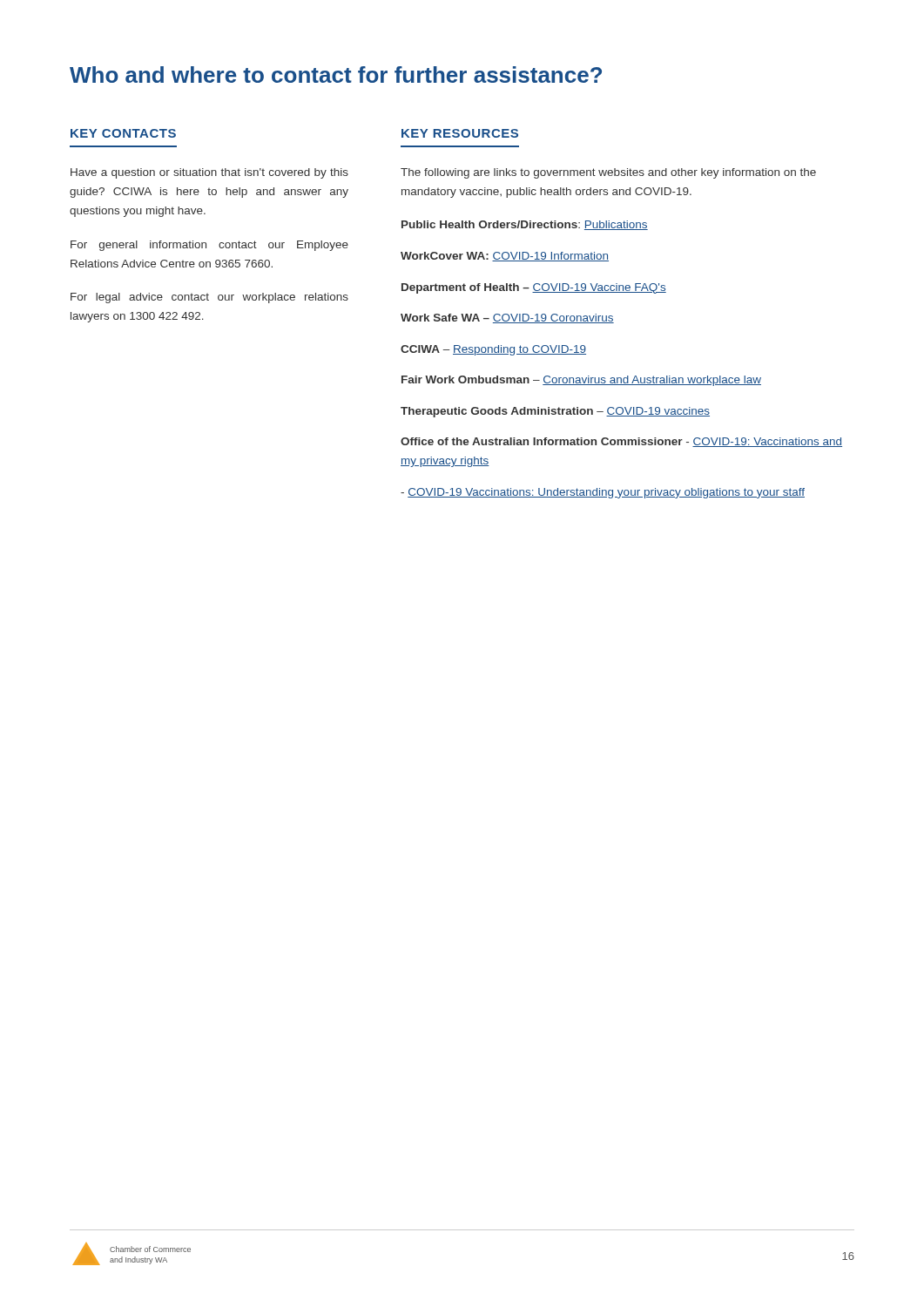The height and width of the screenshot is (1307, 924).
Task: Find "WorkCover WA: COVID-19 Information" on this page
Action: point(505,257)
